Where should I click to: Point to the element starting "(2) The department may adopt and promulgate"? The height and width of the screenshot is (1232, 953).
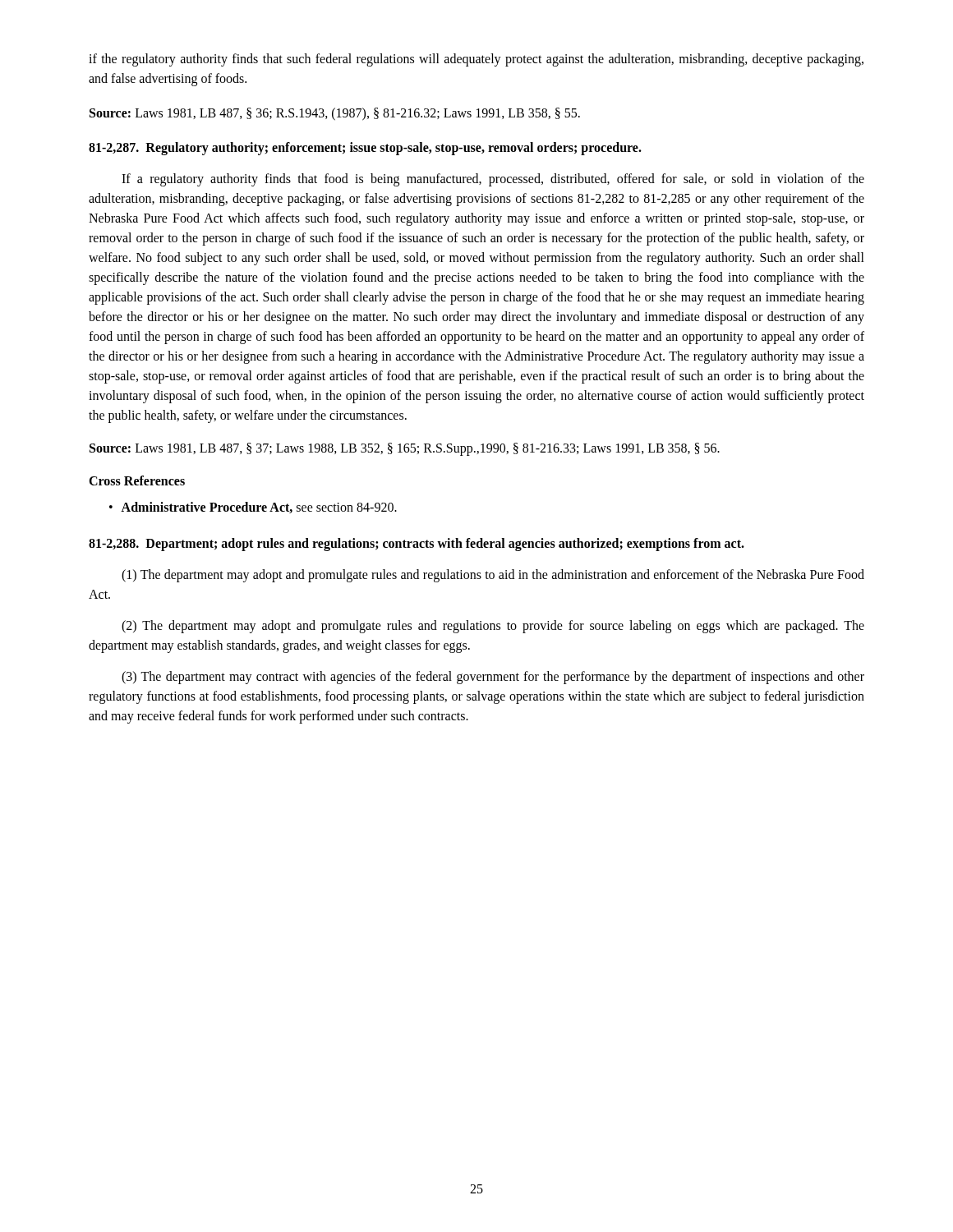pos(476,636)
